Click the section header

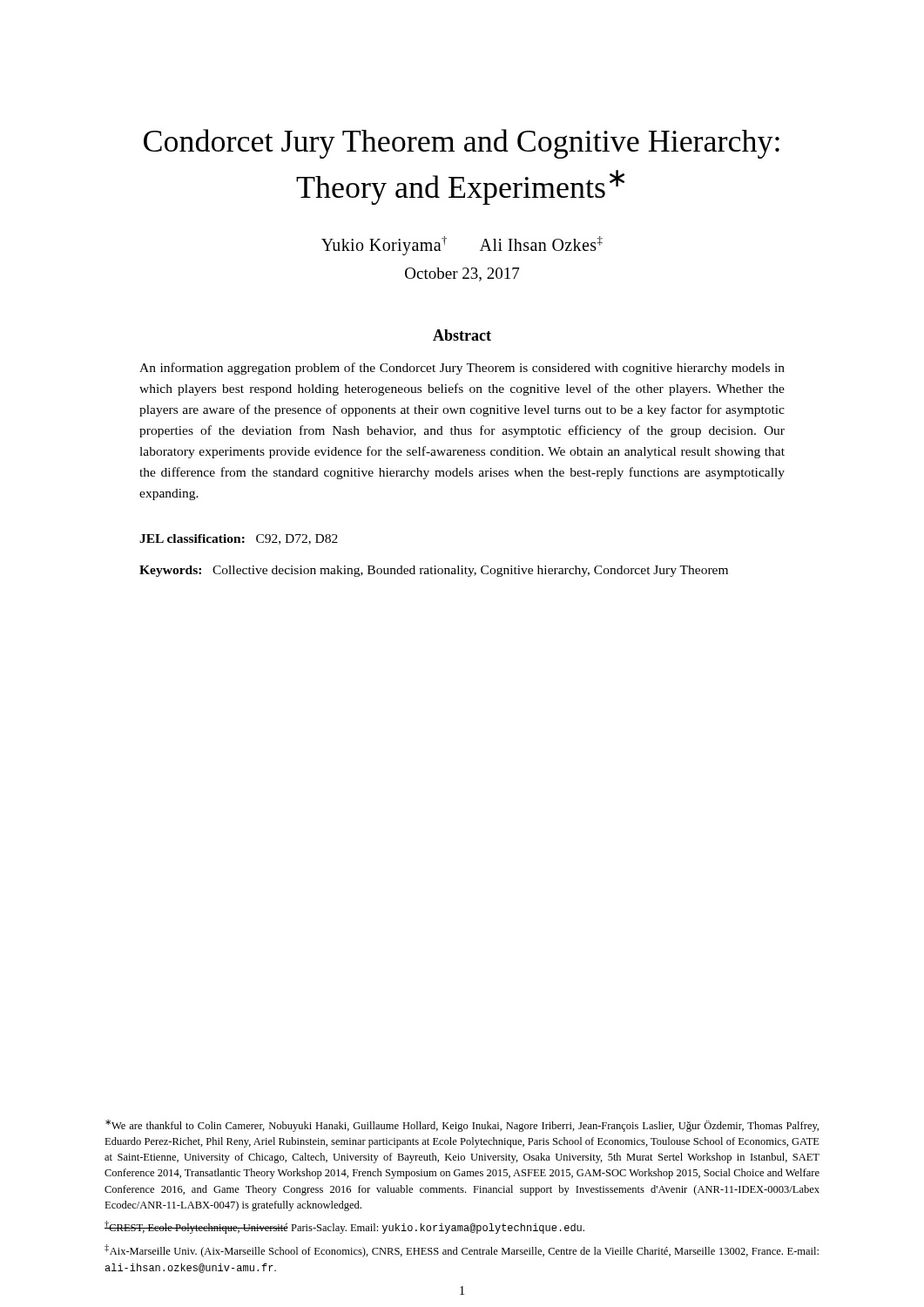pos(462,335)
